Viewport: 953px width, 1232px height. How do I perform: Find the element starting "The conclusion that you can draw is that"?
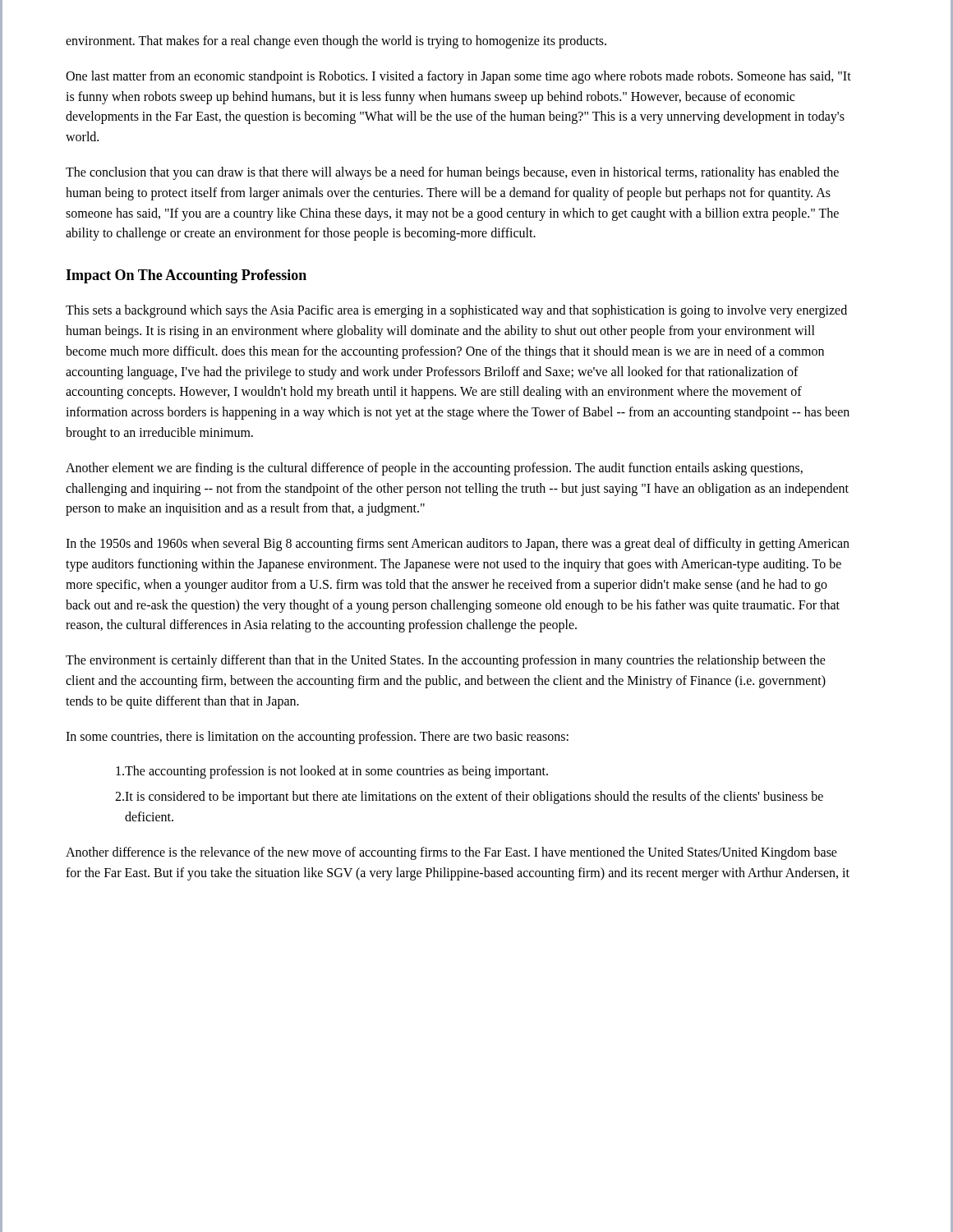click(x=452, y=203)
